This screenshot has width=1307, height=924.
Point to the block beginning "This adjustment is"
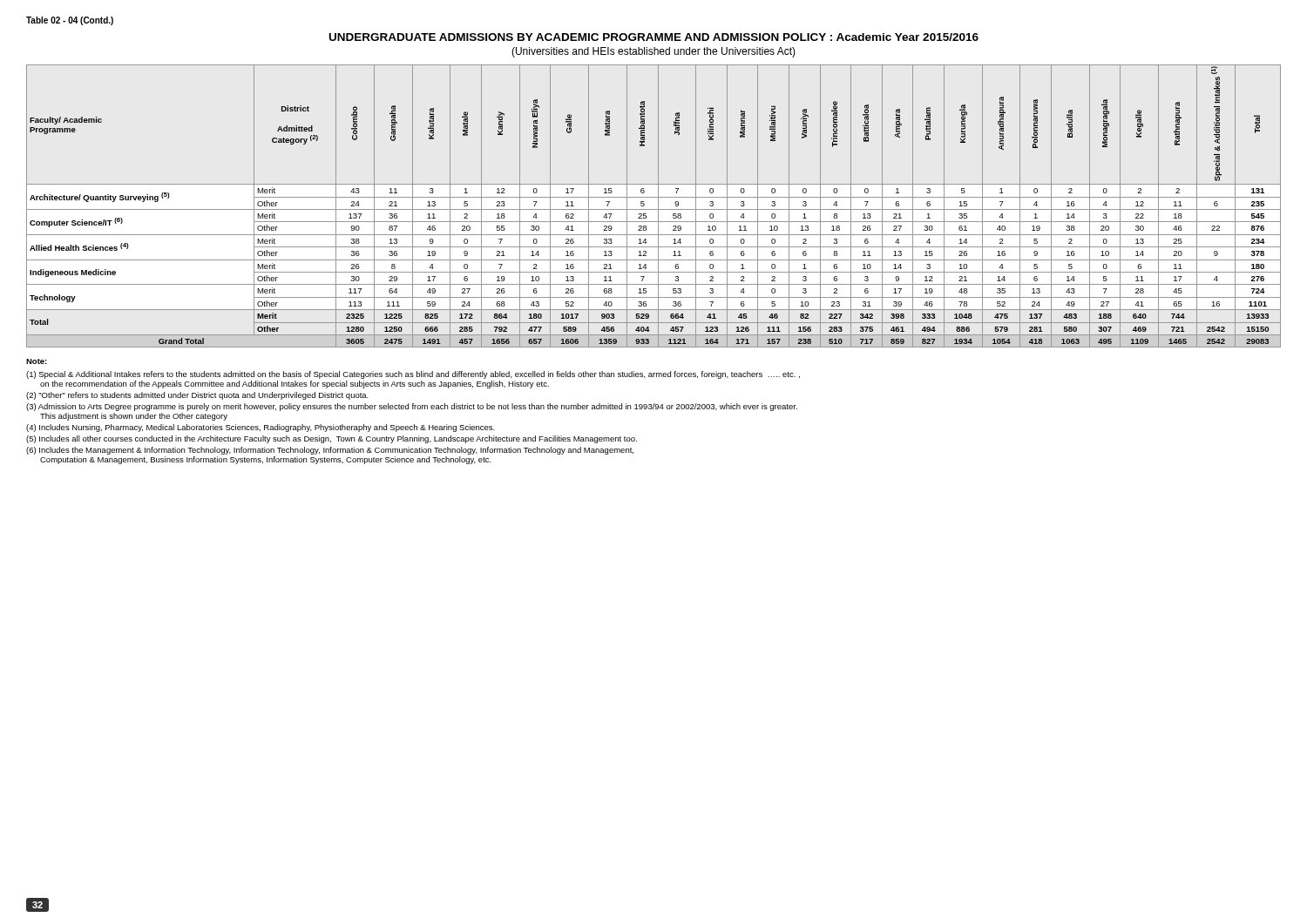(x=134, y=416)
